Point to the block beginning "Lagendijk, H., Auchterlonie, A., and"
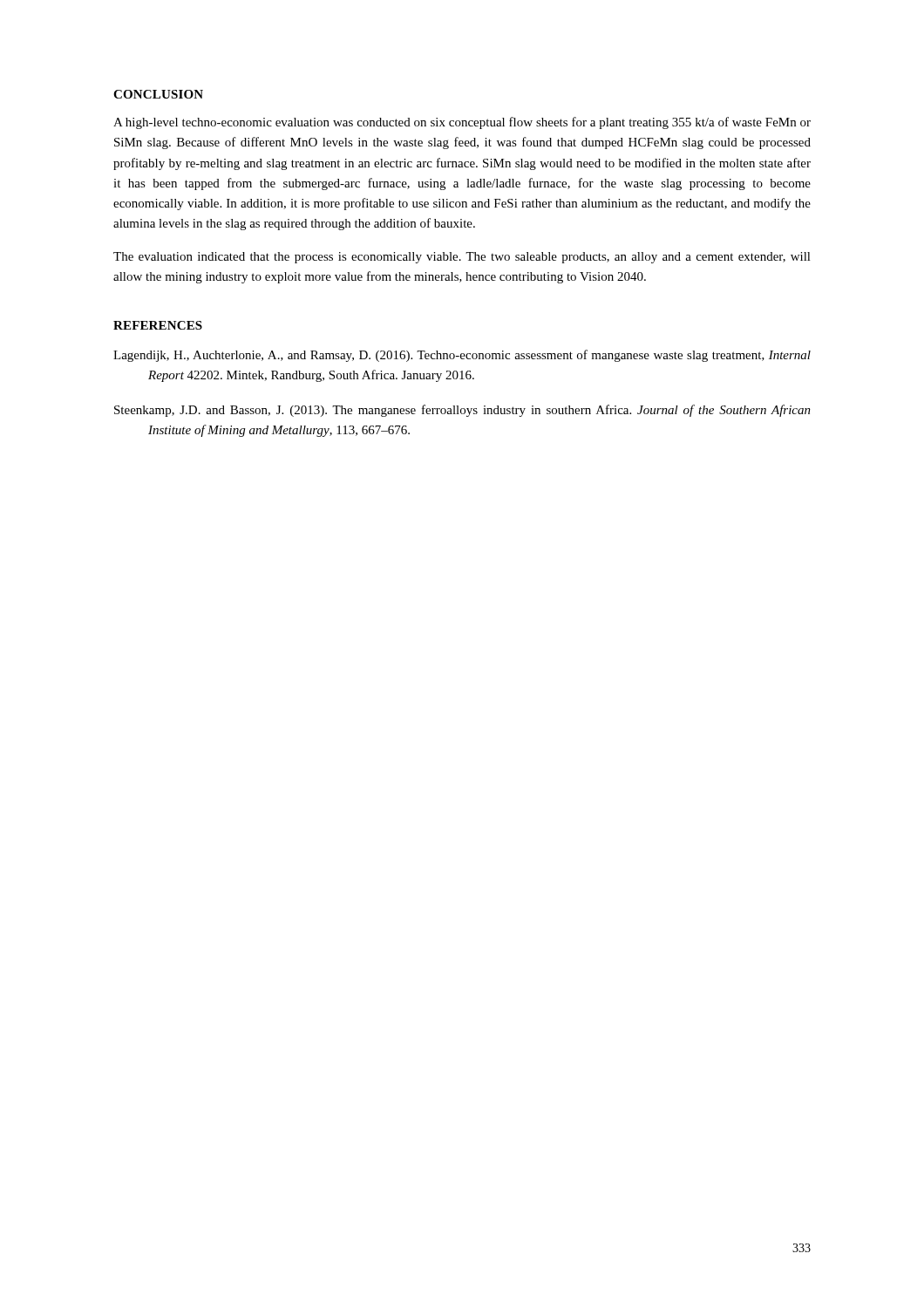 [x=462, y=365]
